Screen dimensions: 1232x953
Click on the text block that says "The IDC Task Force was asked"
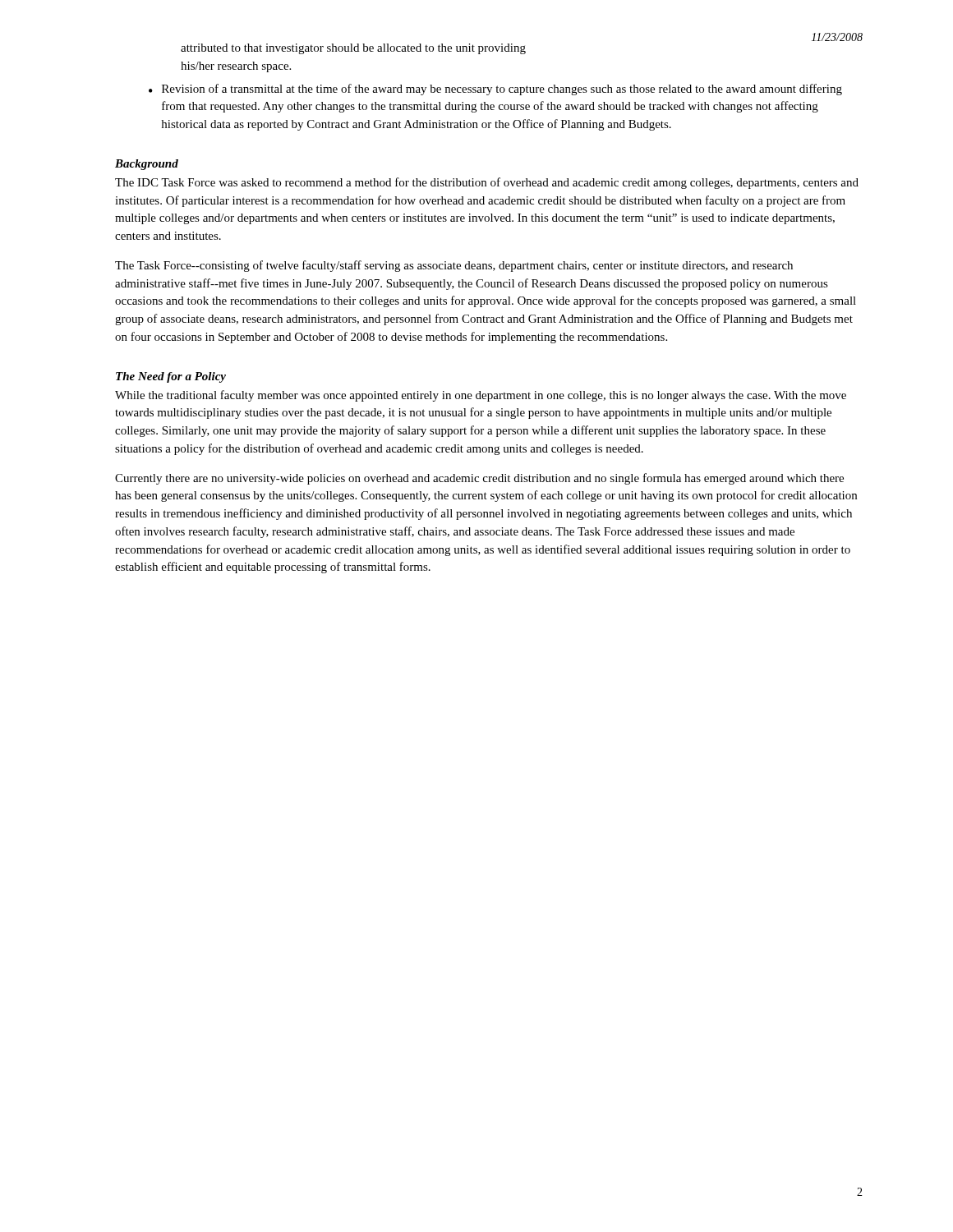click(x=487, y=209)
